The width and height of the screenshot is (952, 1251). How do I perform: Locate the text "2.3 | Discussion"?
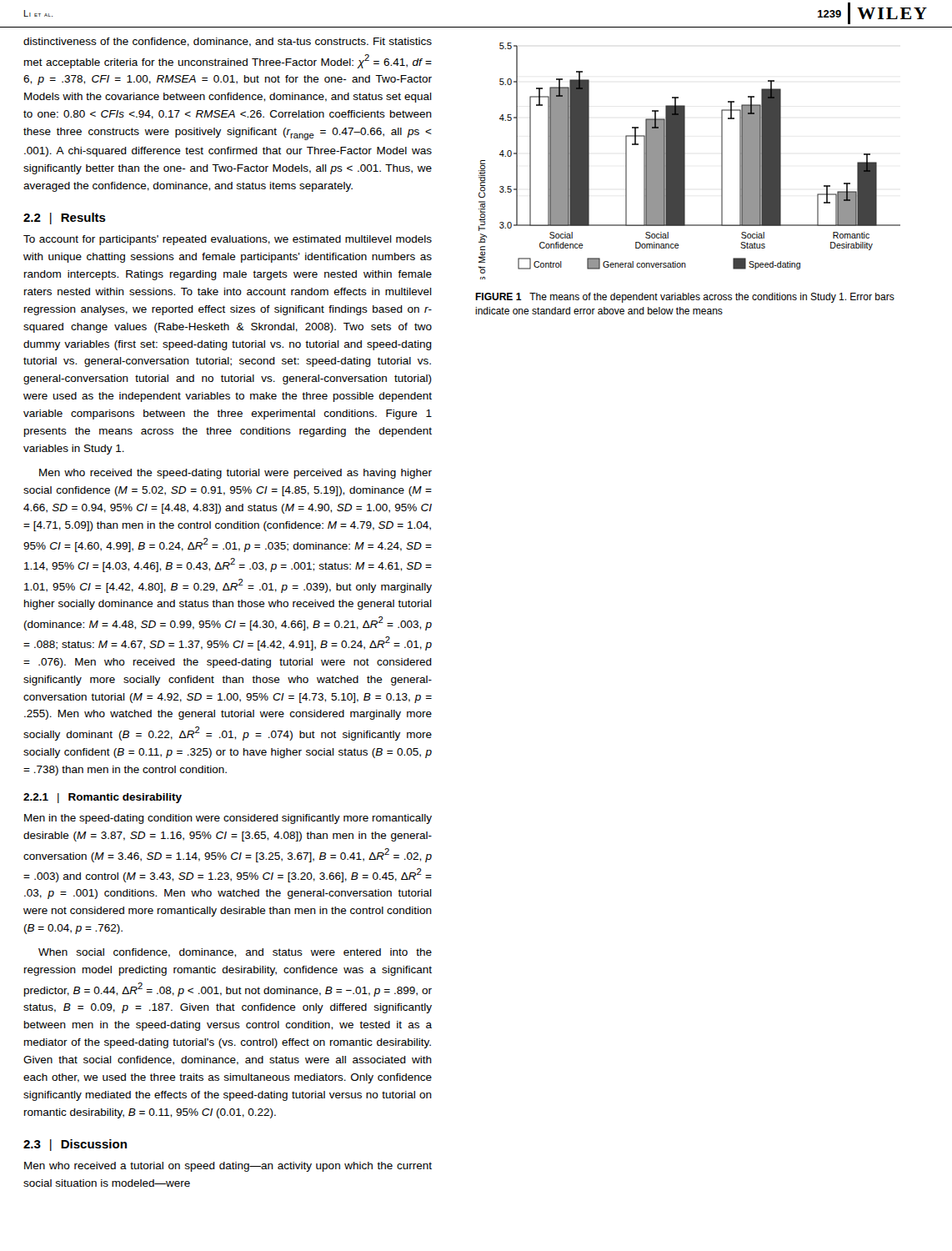[x=75, y=1144]
